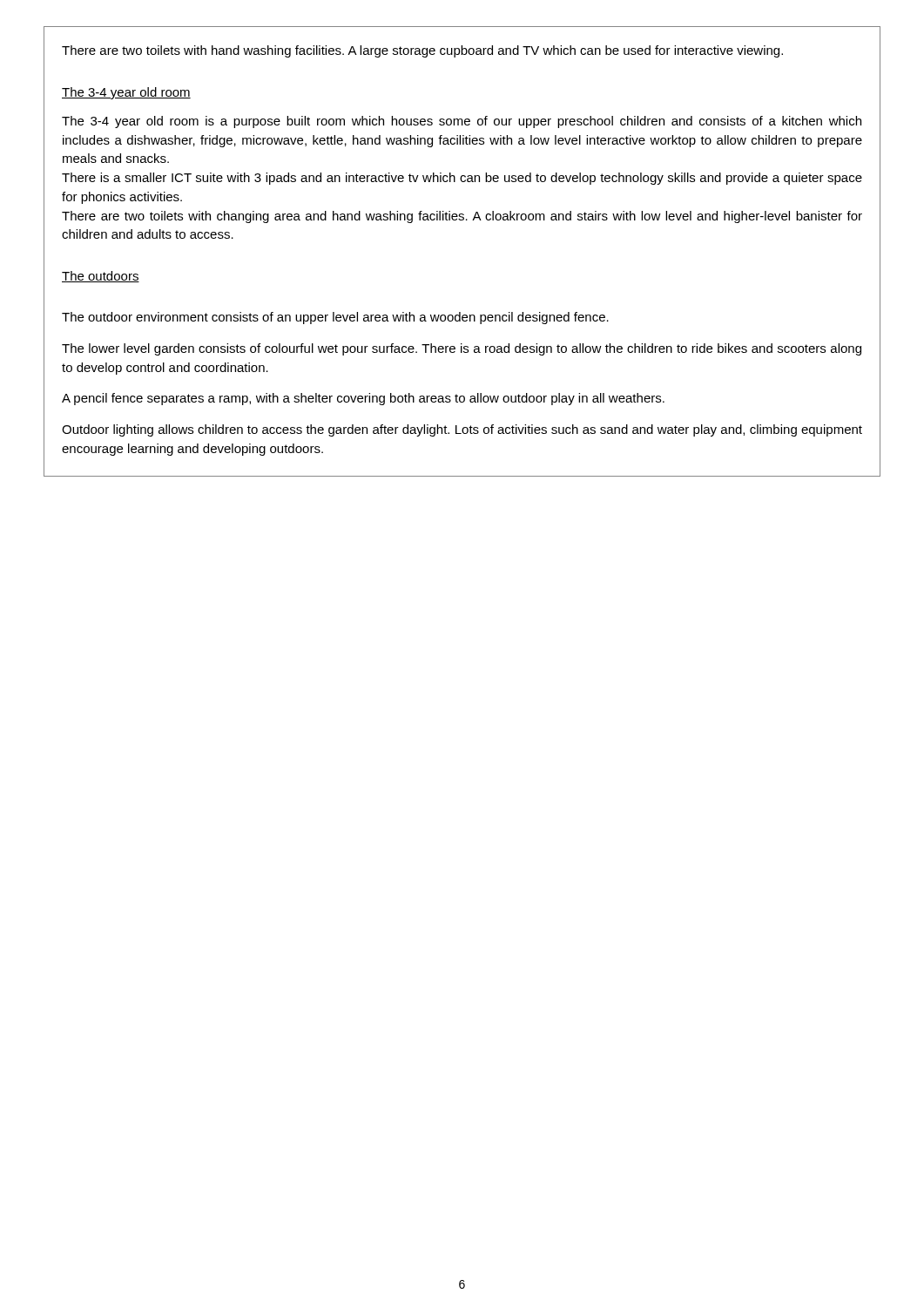
Task: Find the block starting "There are two"
Action: (423, 50)
